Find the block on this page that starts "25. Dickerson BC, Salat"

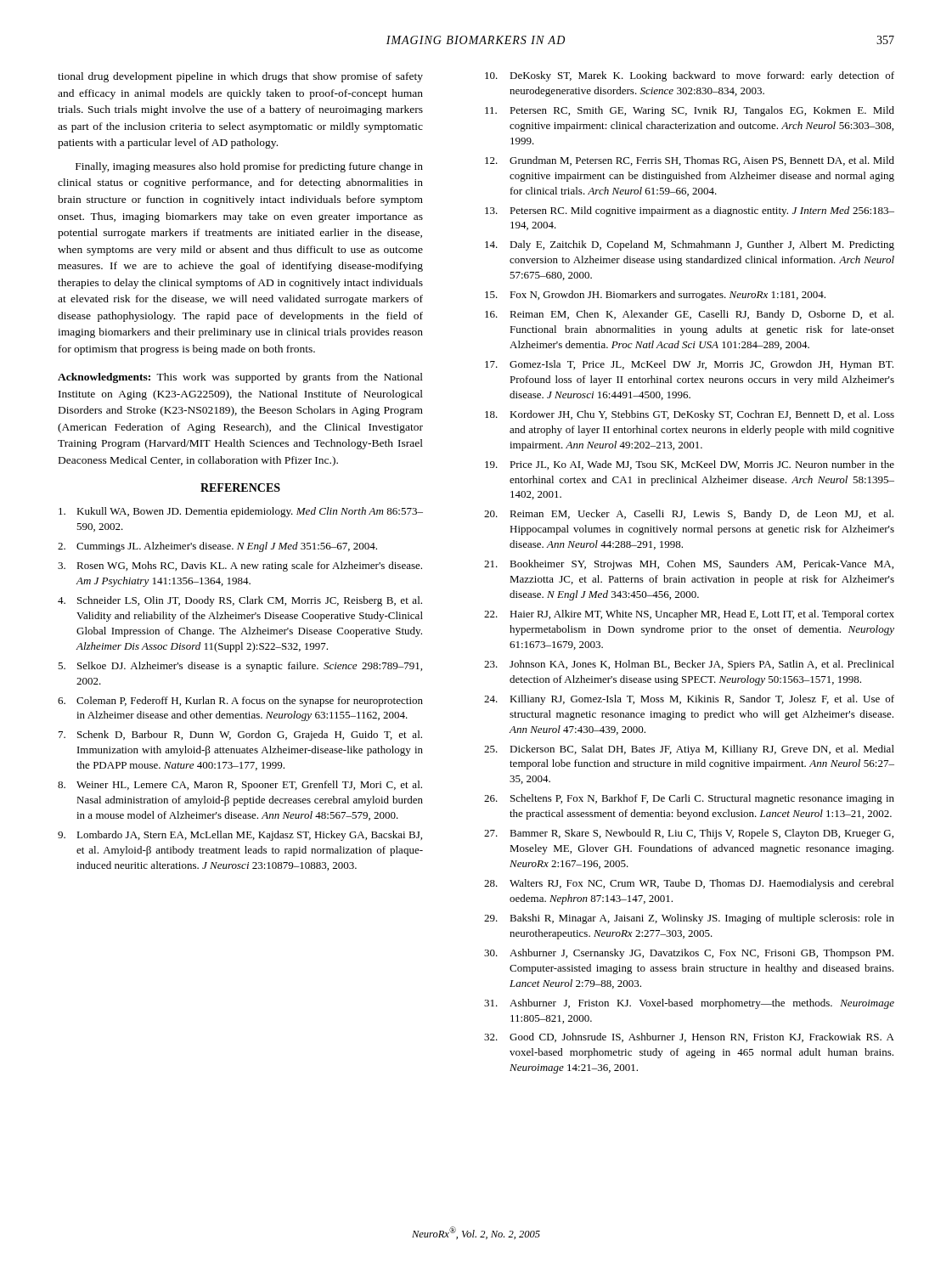[689, 764]
